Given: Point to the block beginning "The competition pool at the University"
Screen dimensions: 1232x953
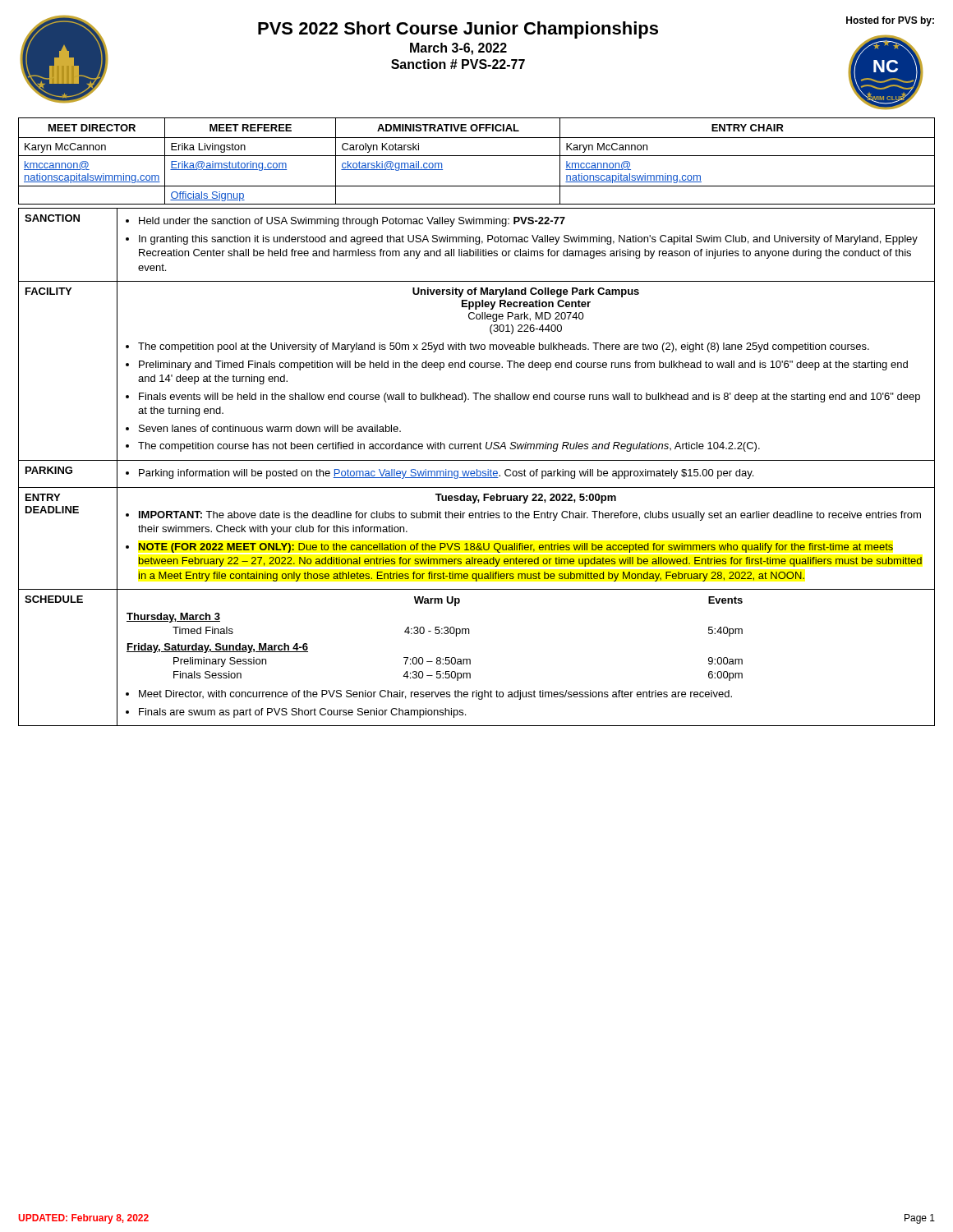Looking at the screenshot, I should 504,346.
